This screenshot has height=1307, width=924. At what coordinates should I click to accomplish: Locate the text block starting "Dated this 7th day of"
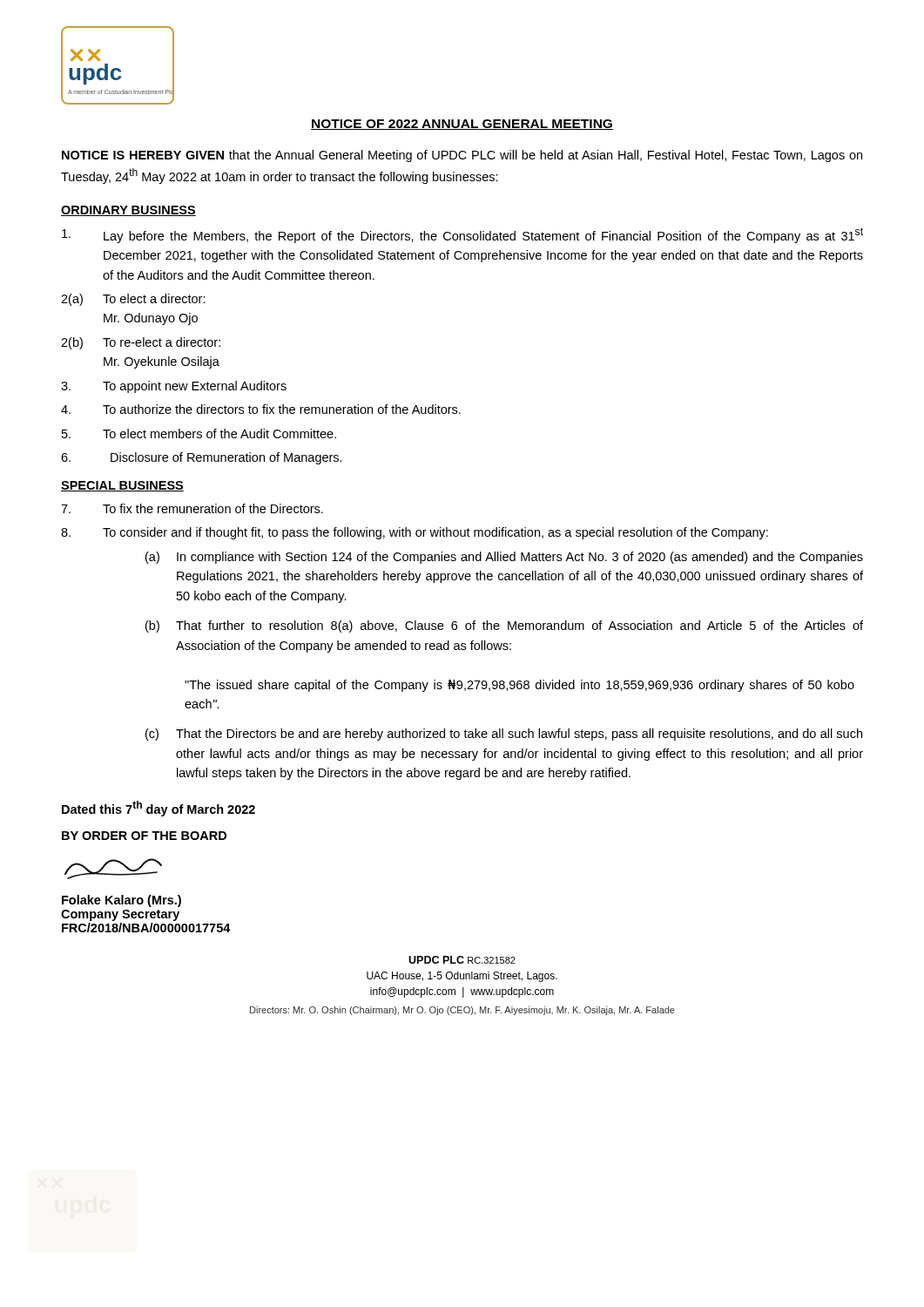pos(158,807)
